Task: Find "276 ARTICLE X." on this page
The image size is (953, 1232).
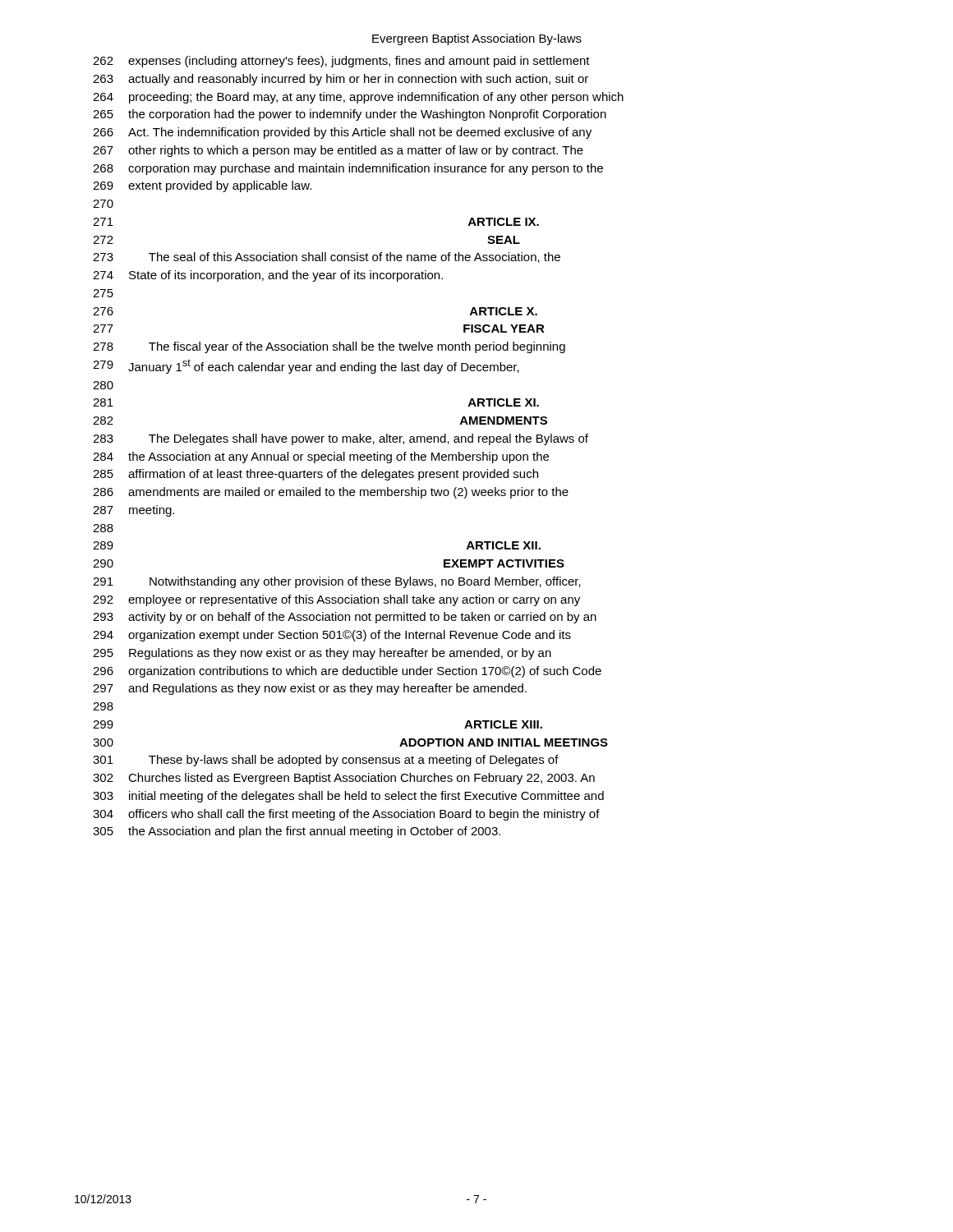Action: click(x=476, y=311)
